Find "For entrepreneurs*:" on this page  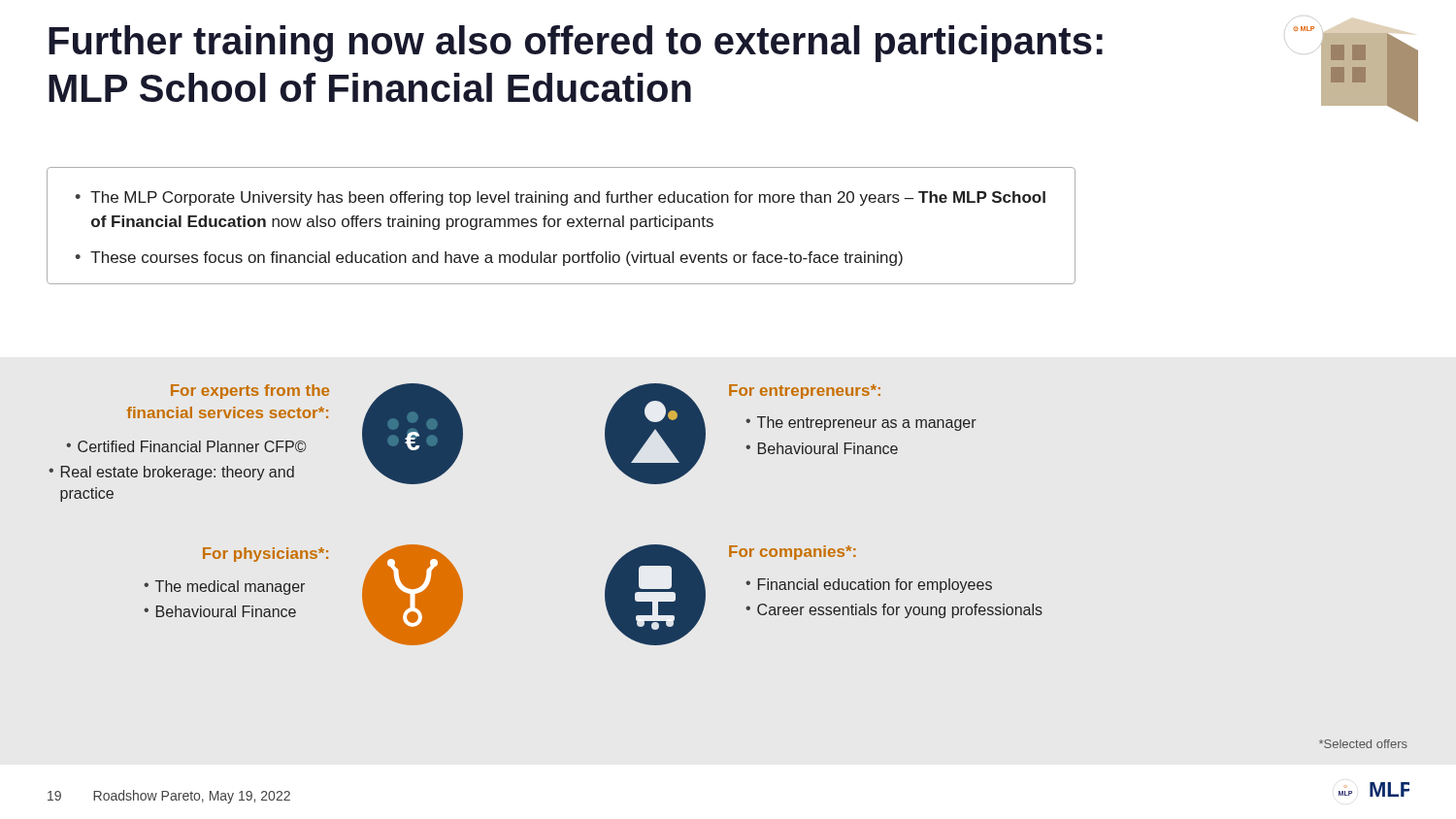[x=805, y=391]
